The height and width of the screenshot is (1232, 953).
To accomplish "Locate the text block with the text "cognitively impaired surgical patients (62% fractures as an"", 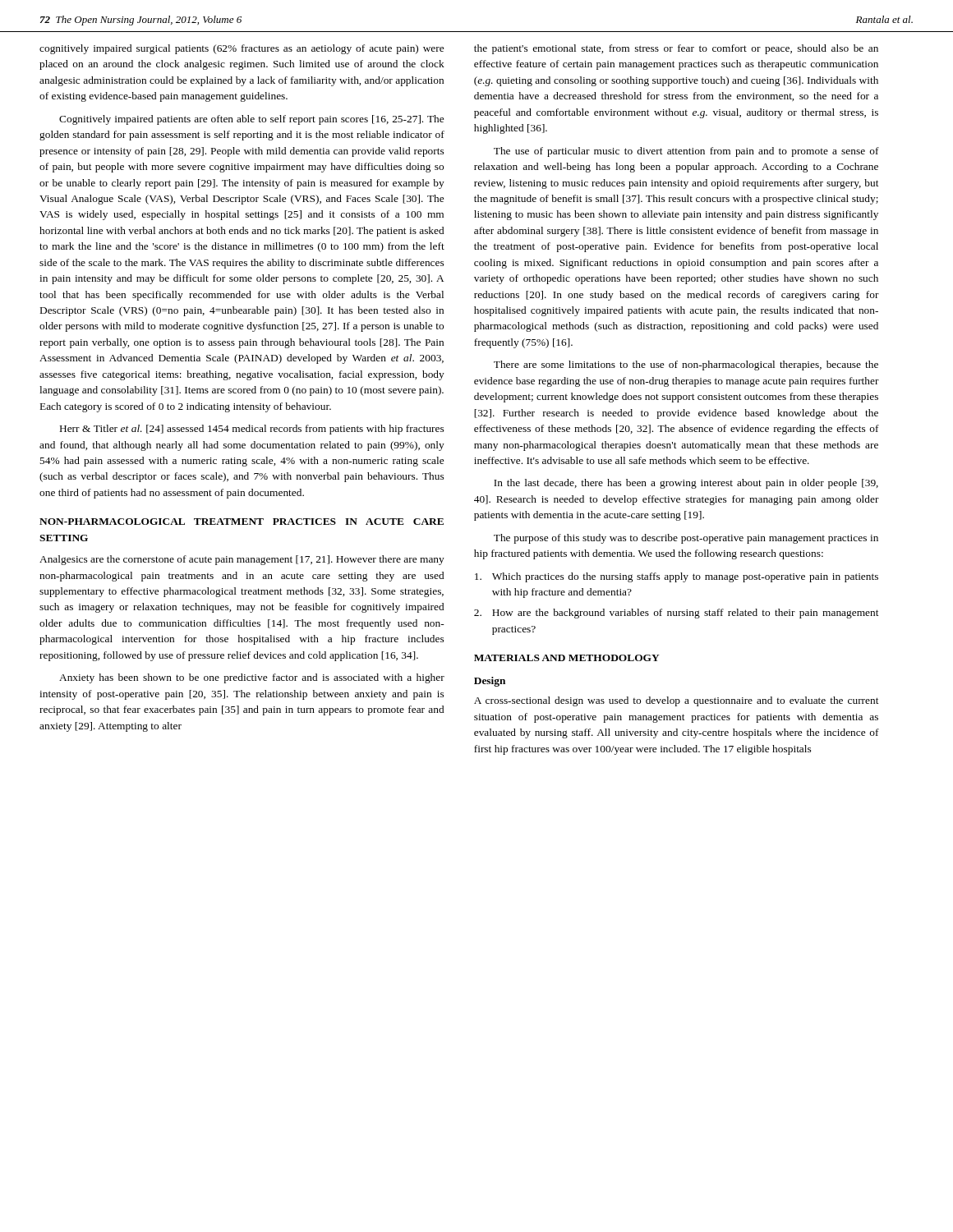I will click(242, 72).
